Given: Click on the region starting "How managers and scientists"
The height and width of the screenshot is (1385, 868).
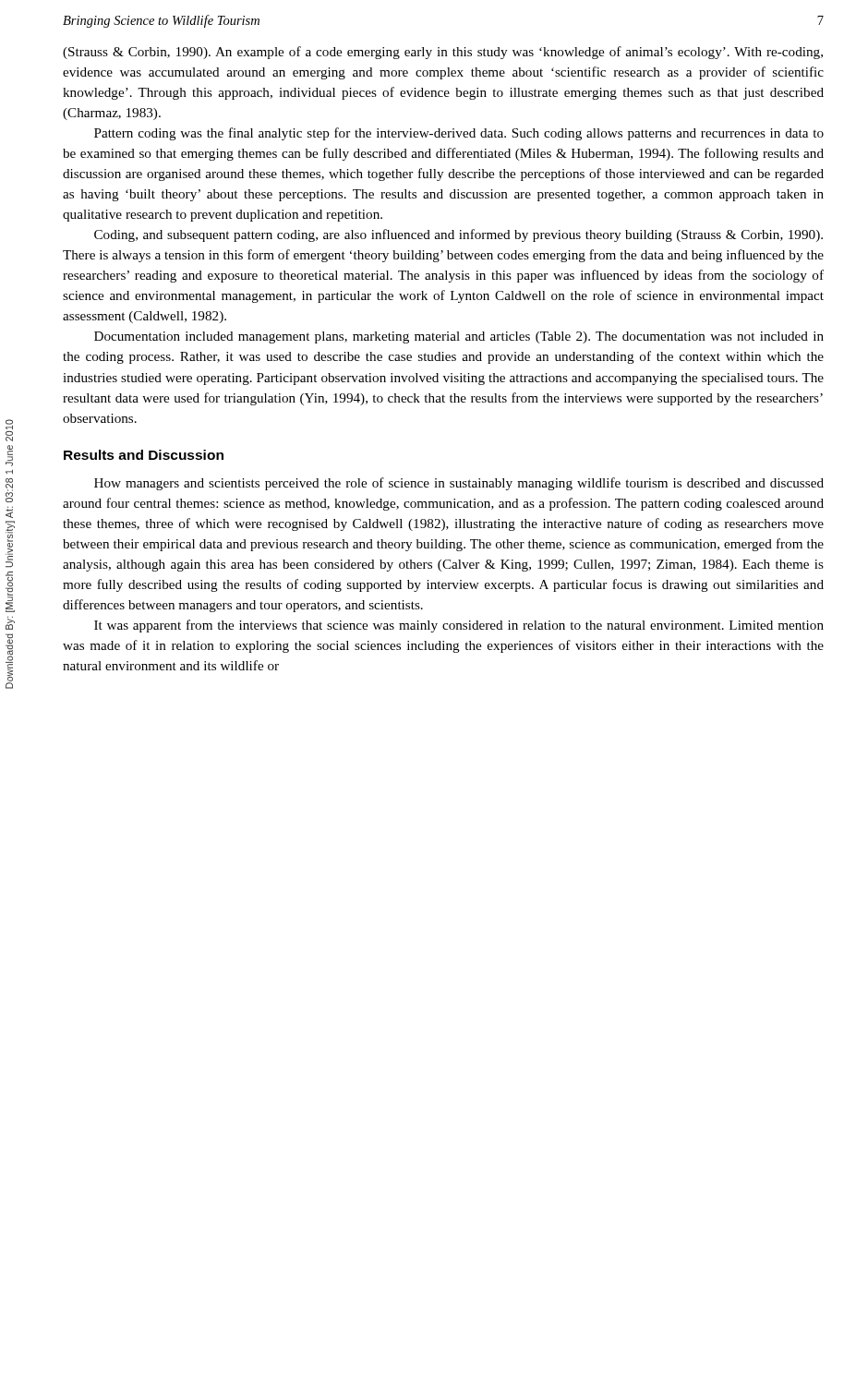Looking at the screenshot, I should 443,544.
